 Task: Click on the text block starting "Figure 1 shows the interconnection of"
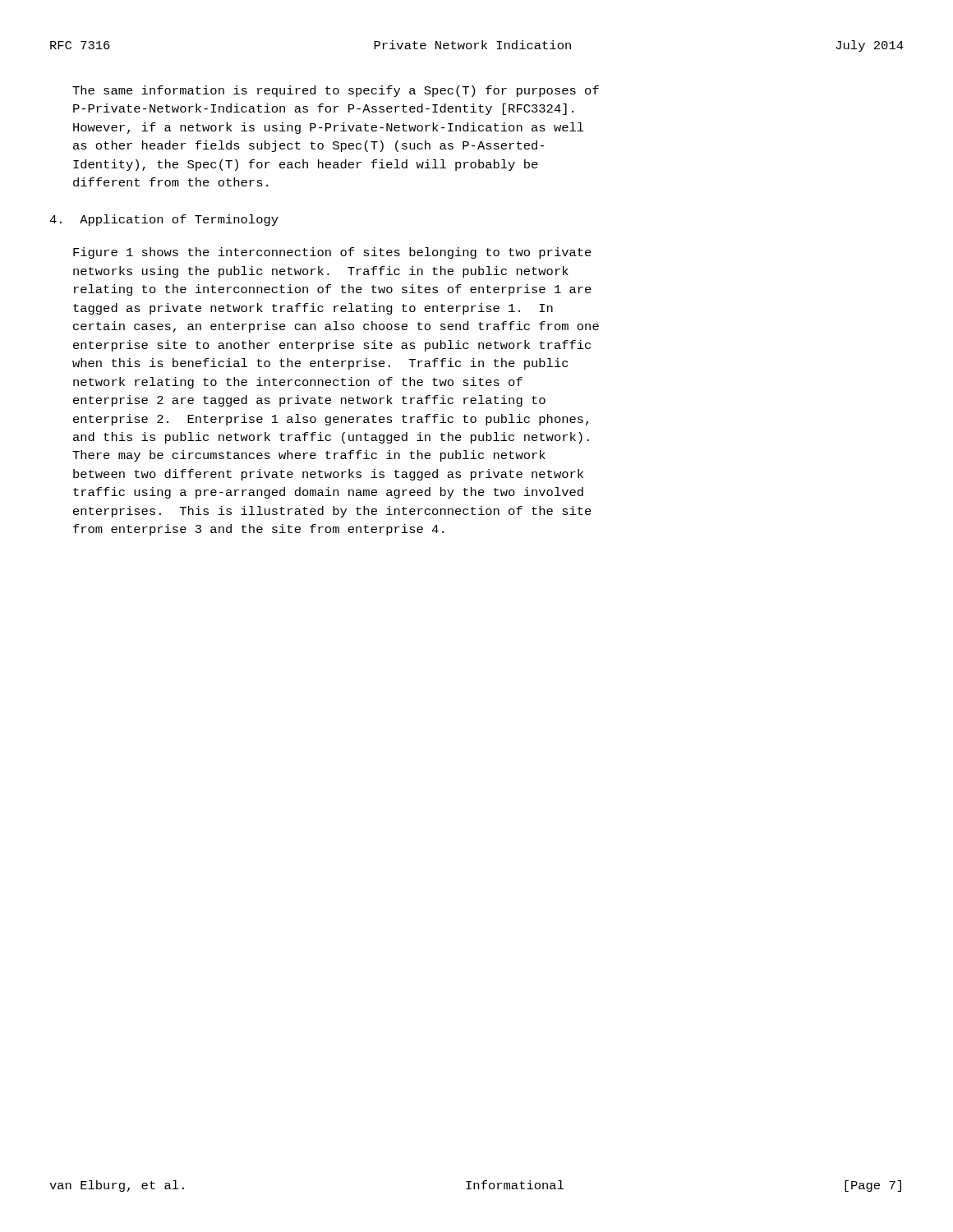pyautogui.click(x=324, y=392)
